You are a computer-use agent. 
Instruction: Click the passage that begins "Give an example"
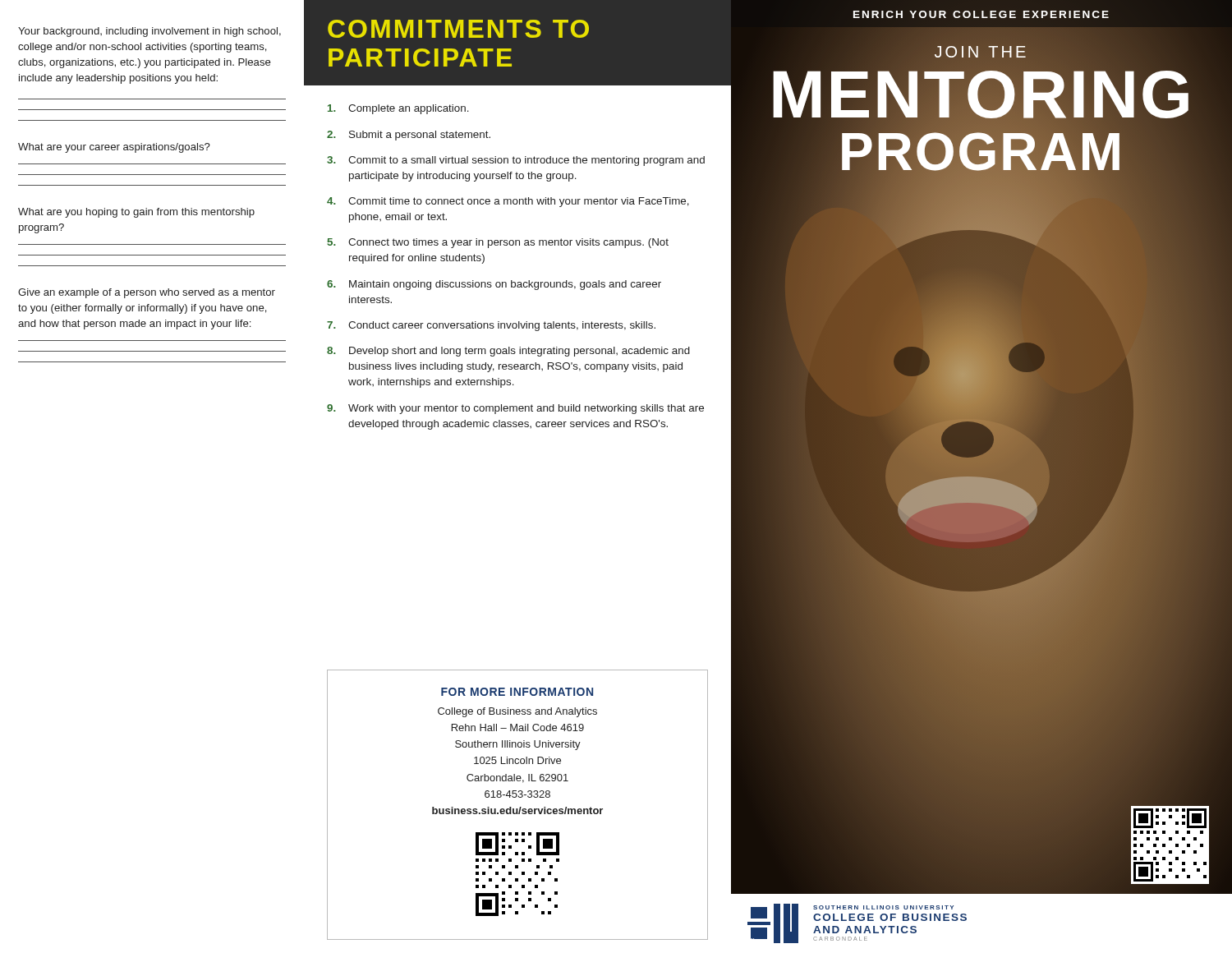click(147, 308)
